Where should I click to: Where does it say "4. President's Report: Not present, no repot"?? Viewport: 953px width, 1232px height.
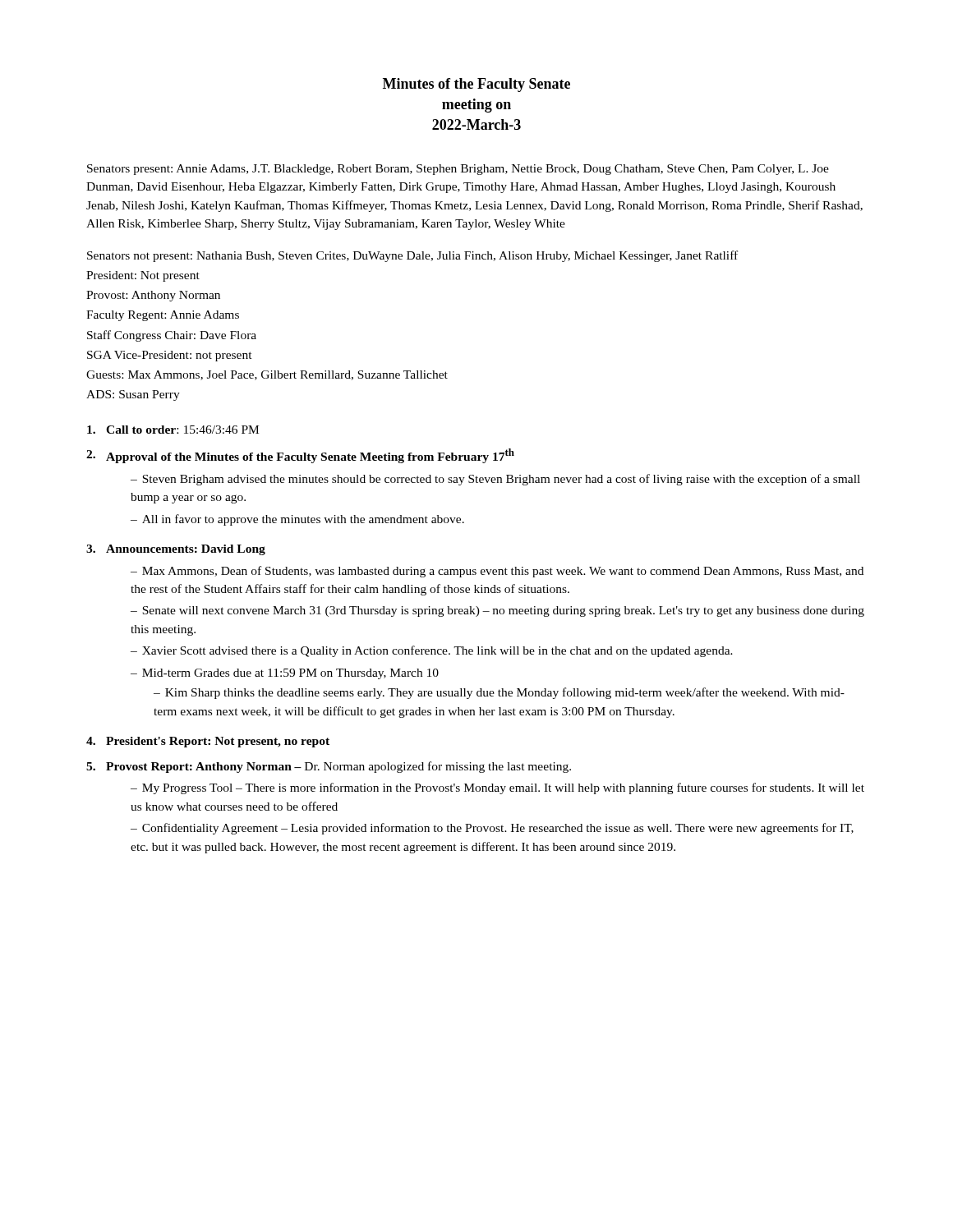point(208,742)
